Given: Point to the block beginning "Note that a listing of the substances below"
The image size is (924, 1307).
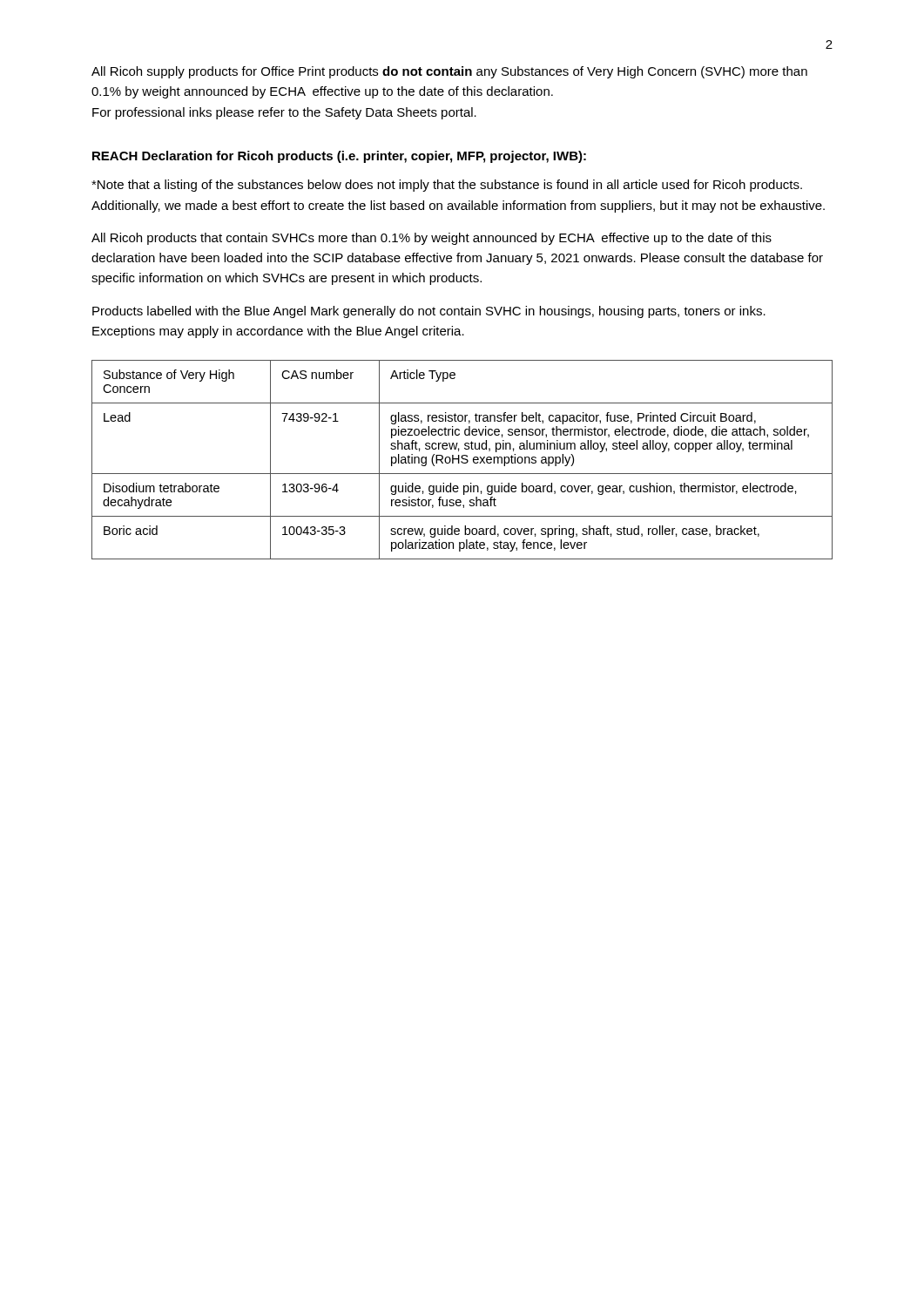Looking at the screenshot, I should coord(459,195).
